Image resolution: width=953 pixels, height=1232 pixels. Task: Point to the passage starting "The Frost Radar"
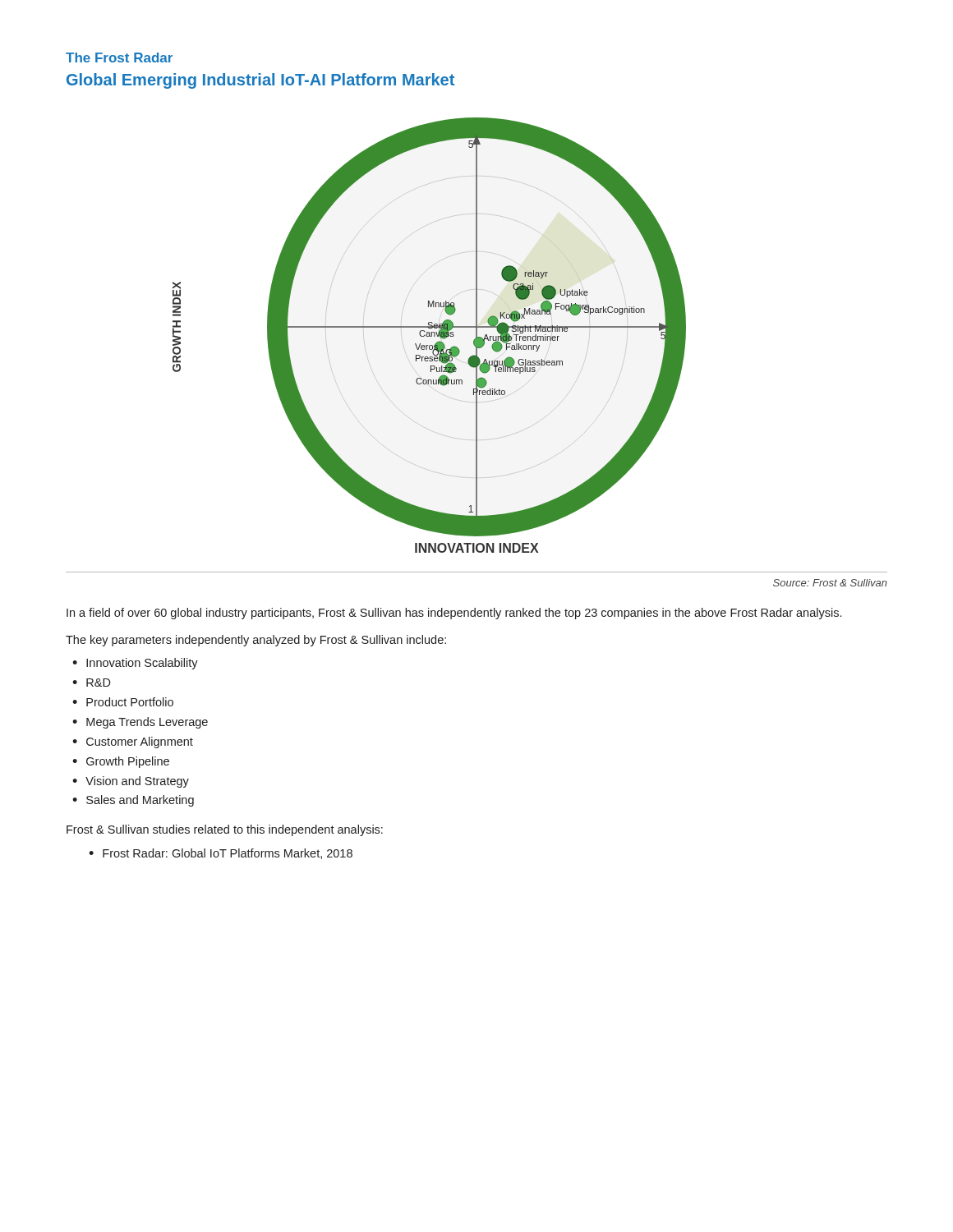(x=119, y=57)
